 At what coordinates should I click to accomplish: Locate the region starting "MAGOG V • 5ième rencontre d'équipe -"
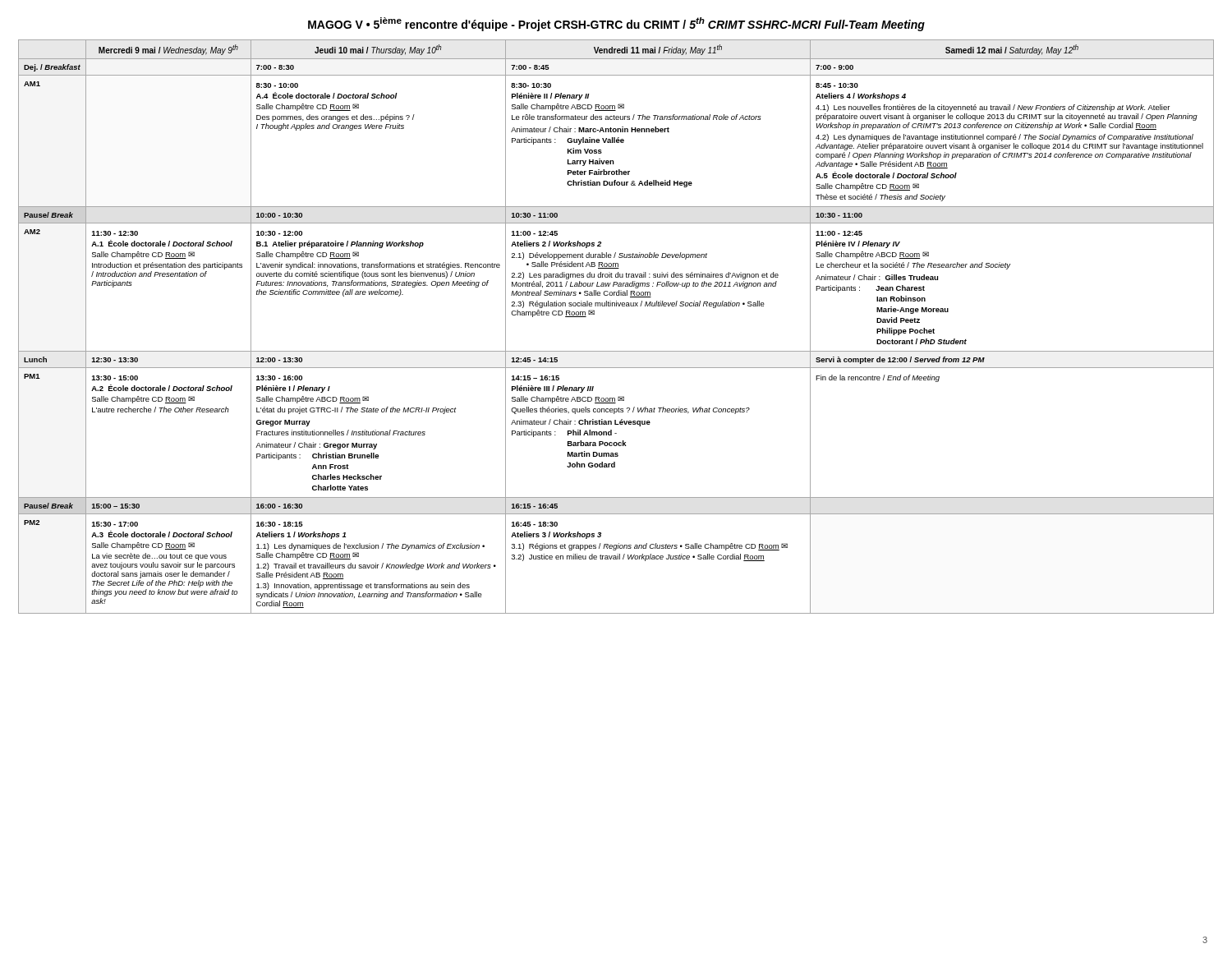tap(616, 23)
